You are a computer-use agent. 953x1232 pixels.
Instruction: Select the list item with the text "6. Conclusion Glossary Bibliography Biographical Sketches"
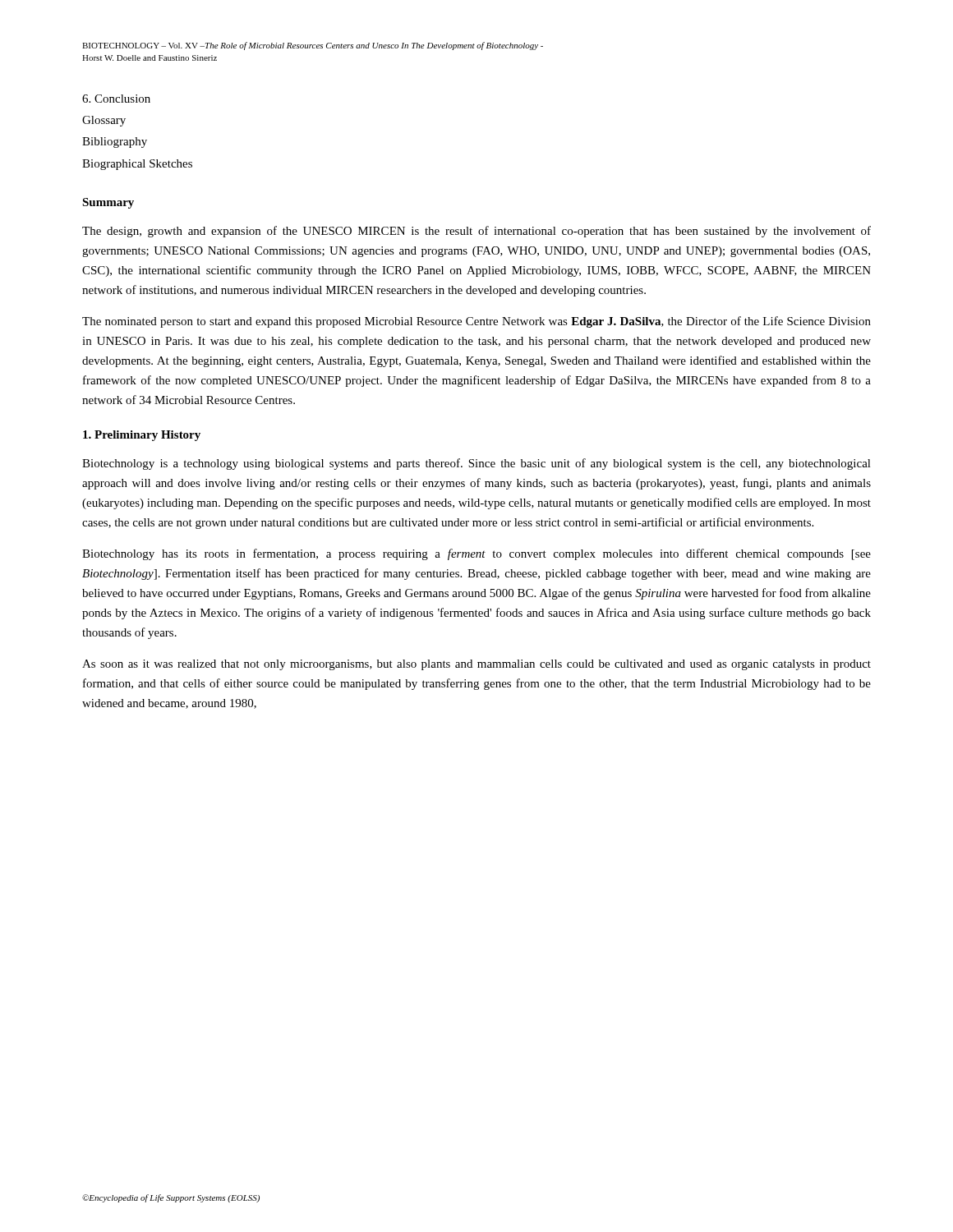tap(137, 131)
